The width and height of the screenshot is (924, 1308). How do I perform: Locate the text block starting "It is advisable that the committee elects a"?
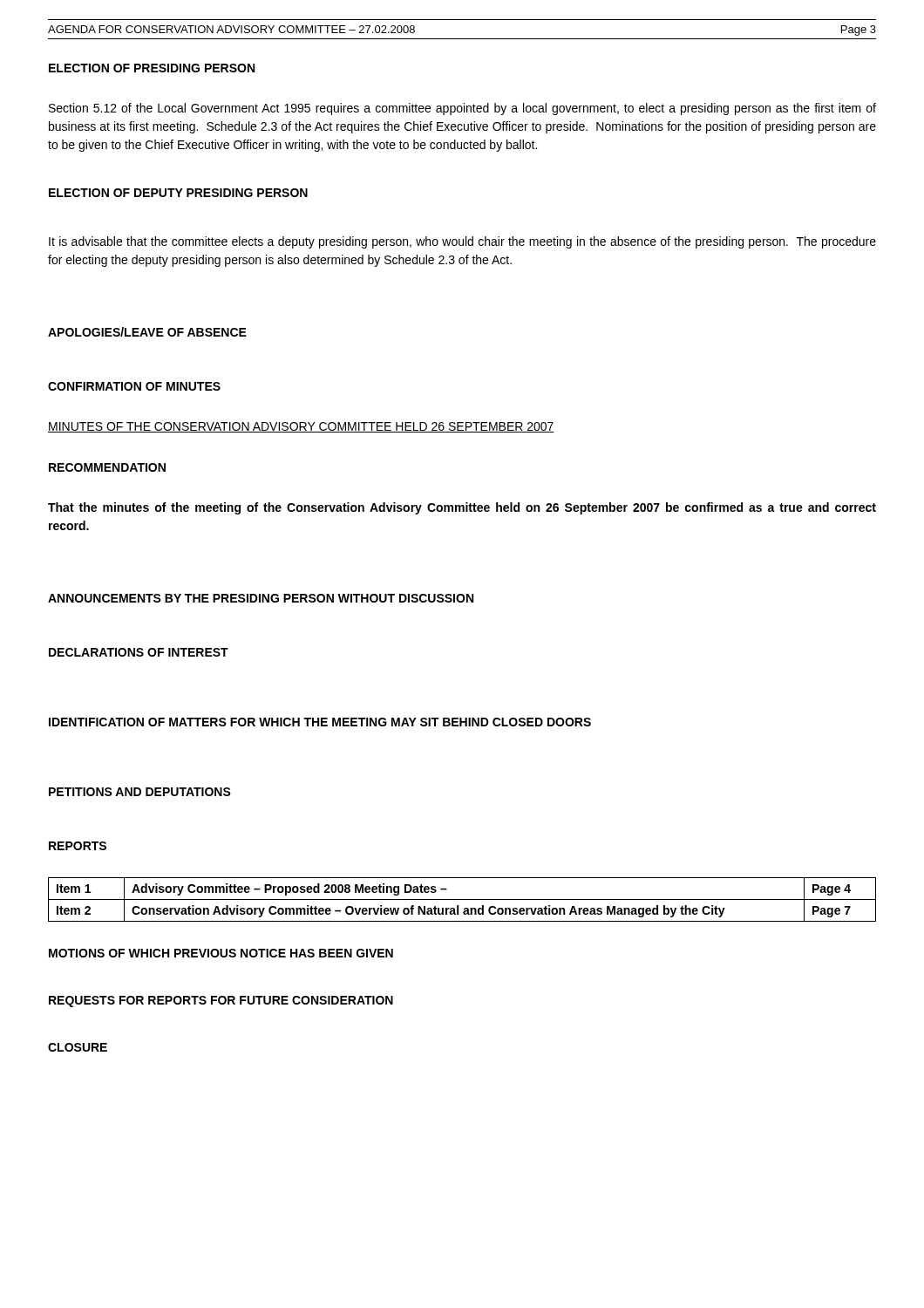(x=462, y=251)
